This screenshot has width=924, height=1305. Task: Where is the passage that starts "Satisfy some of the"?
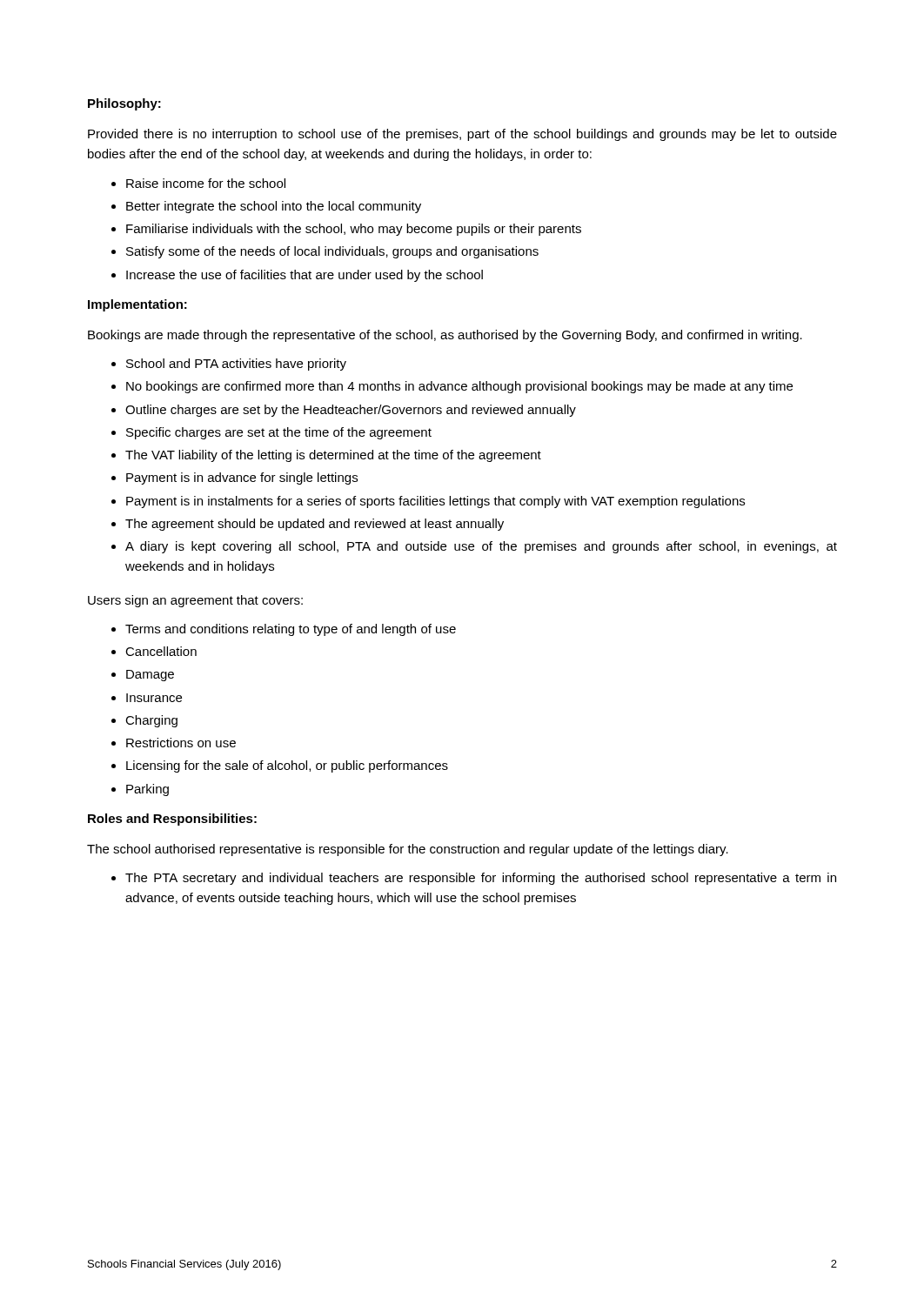pyautogui.click(x=332, y=251)
